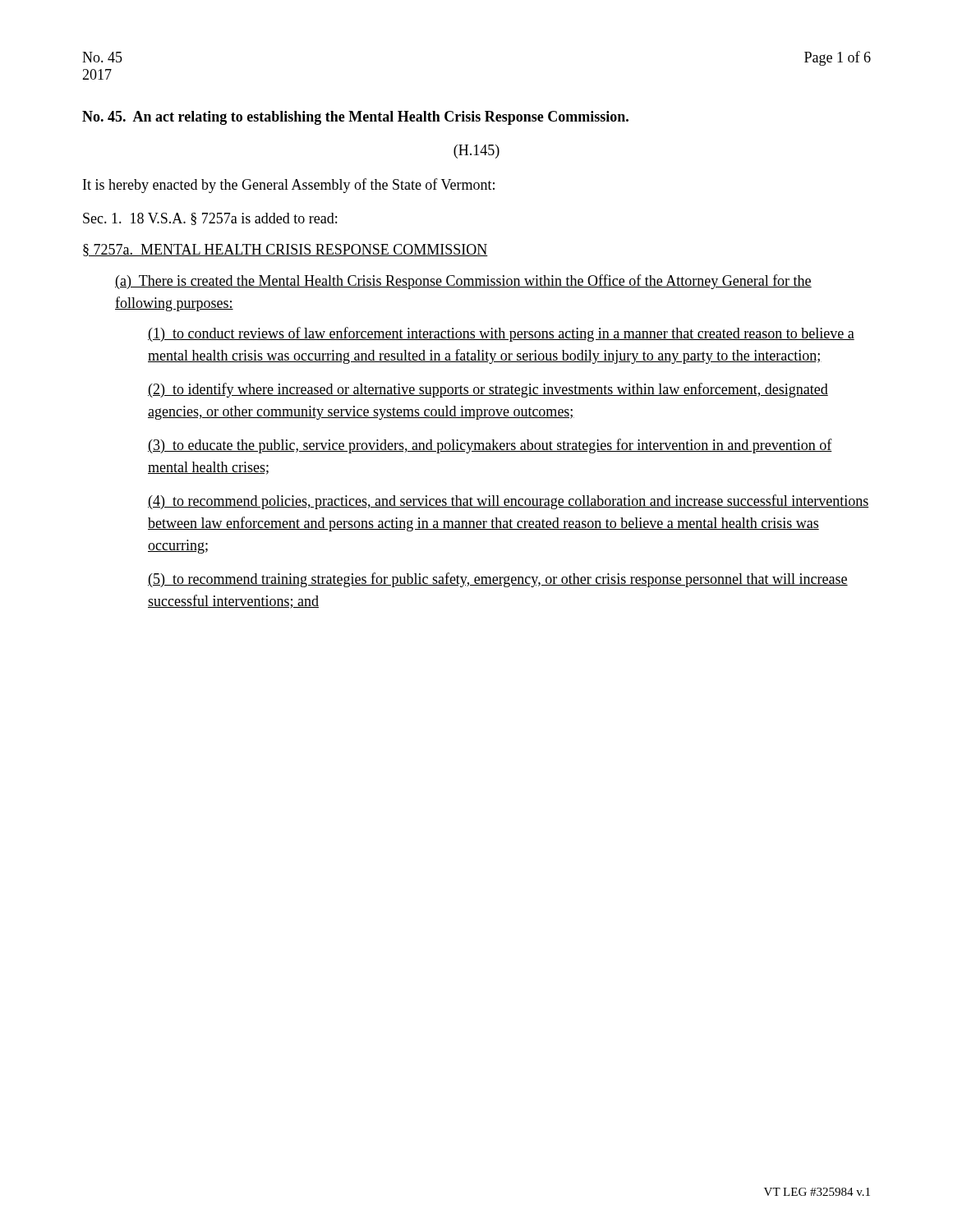
Task: Click on the text block starting "(2) to identify where increased or alternative supports"
Action: [x=488, y=401]
